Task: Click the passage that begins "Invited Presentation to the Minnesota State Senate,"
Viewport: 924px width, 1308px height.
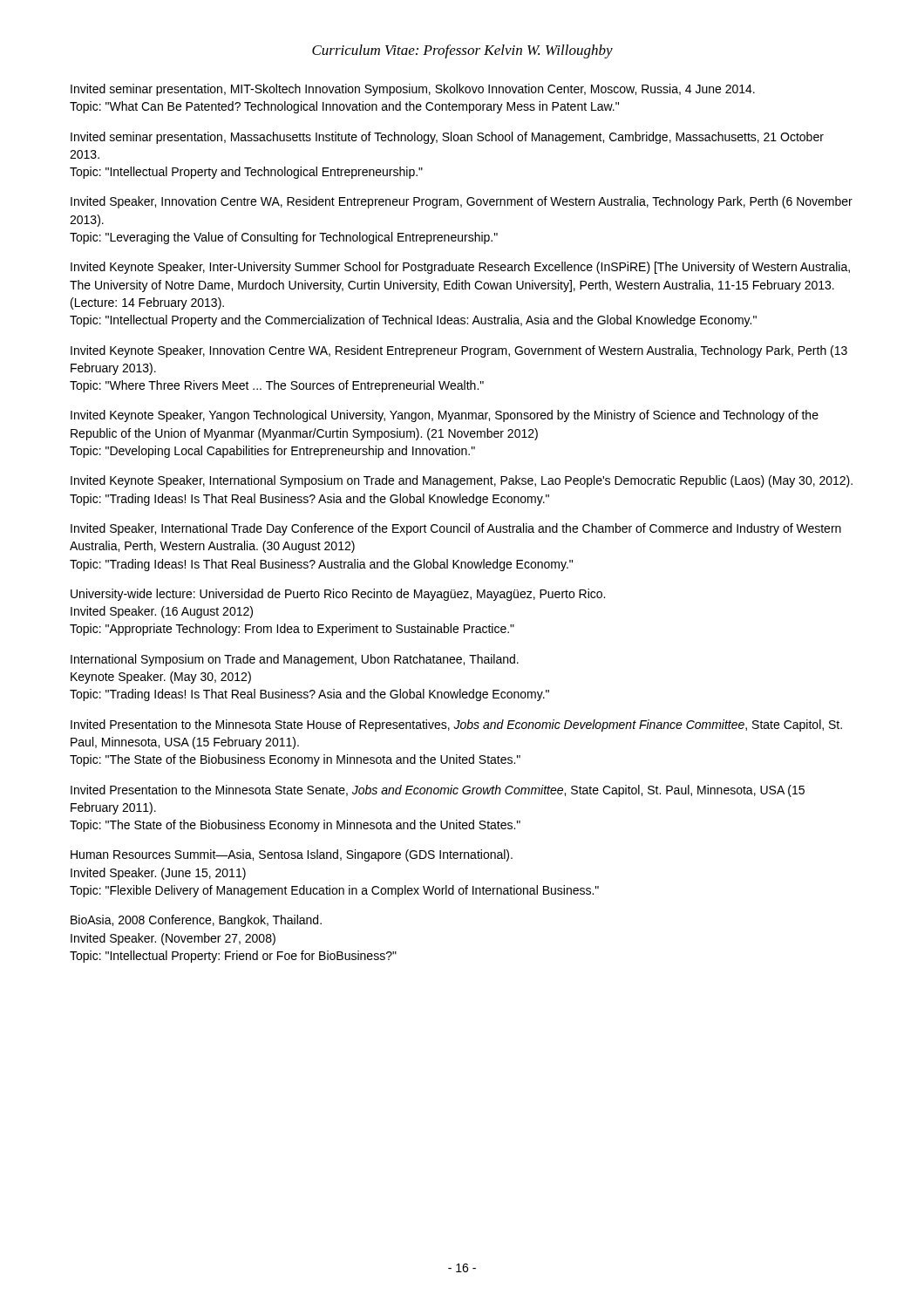Action: click(x=438, y=791)
